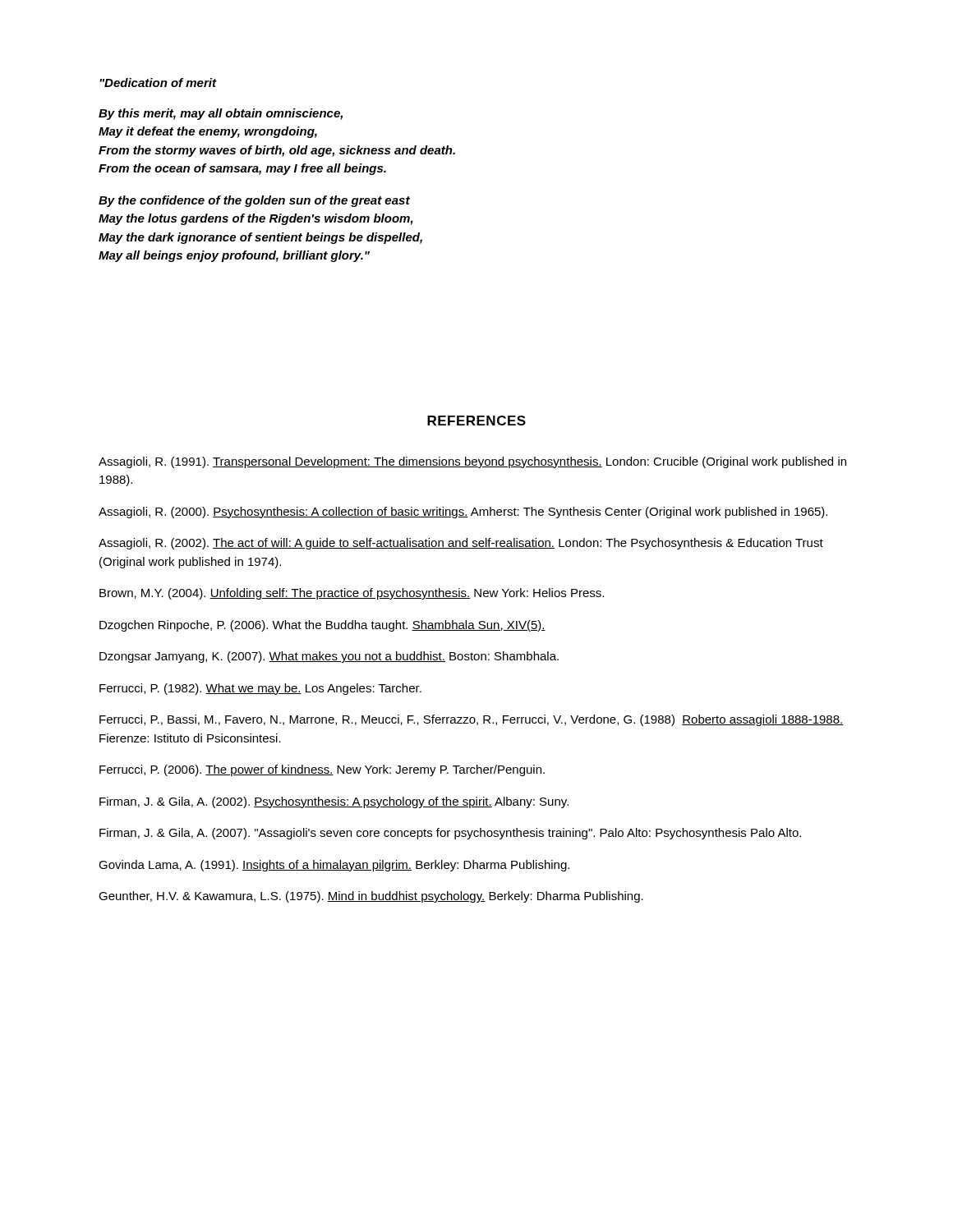This screenshot has height=1232, width=953.
Task: Select the region starting "Brown, M.Y. (2004). Unfolding"
Action: (352, 593)
